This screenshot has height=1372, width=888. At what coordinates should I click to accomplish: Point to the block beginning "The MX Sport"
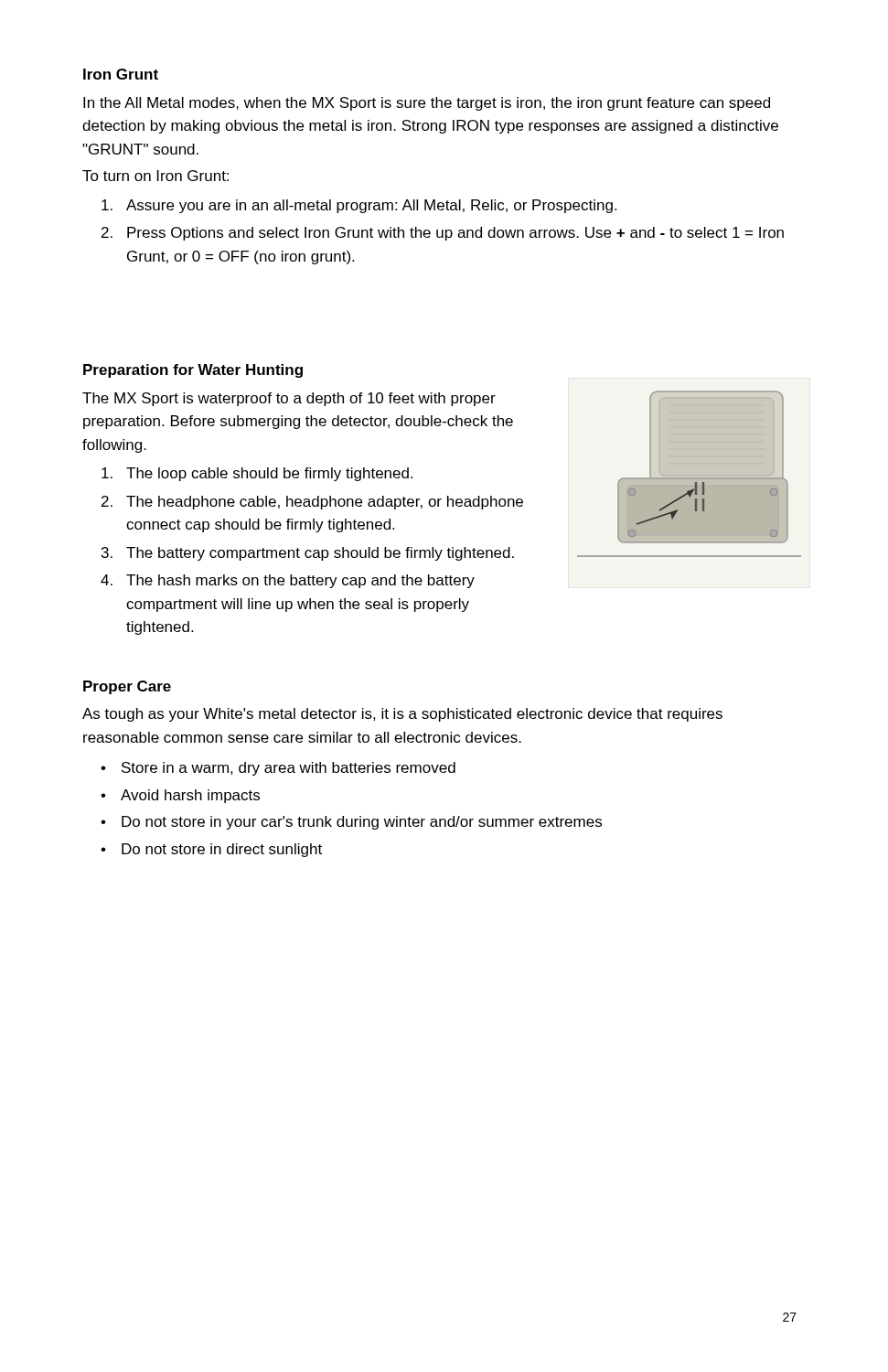click(x=298, y=421)
